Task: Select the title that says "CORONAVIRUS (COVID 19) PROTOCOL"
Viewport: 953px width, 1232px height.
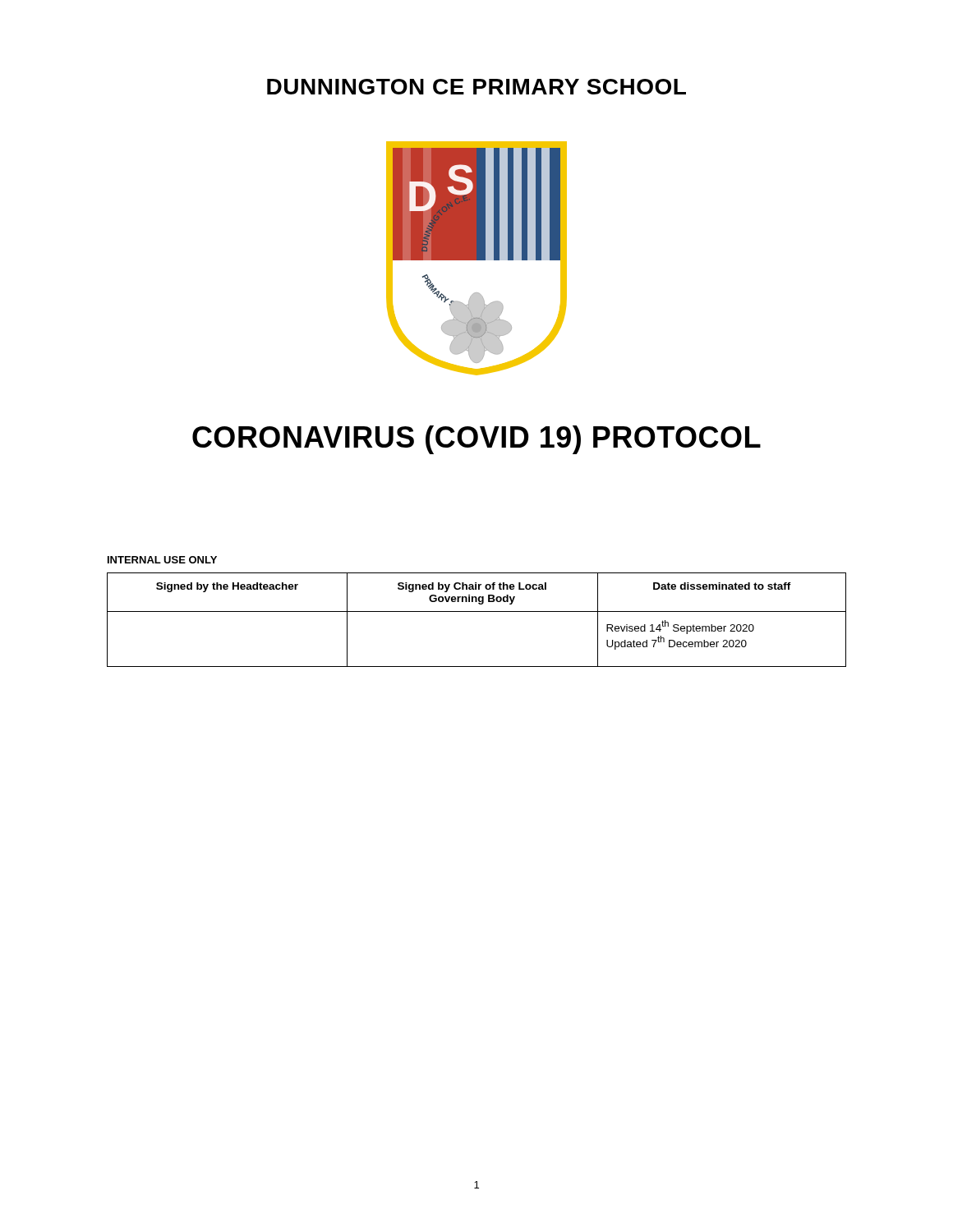Action: [476, 437]
